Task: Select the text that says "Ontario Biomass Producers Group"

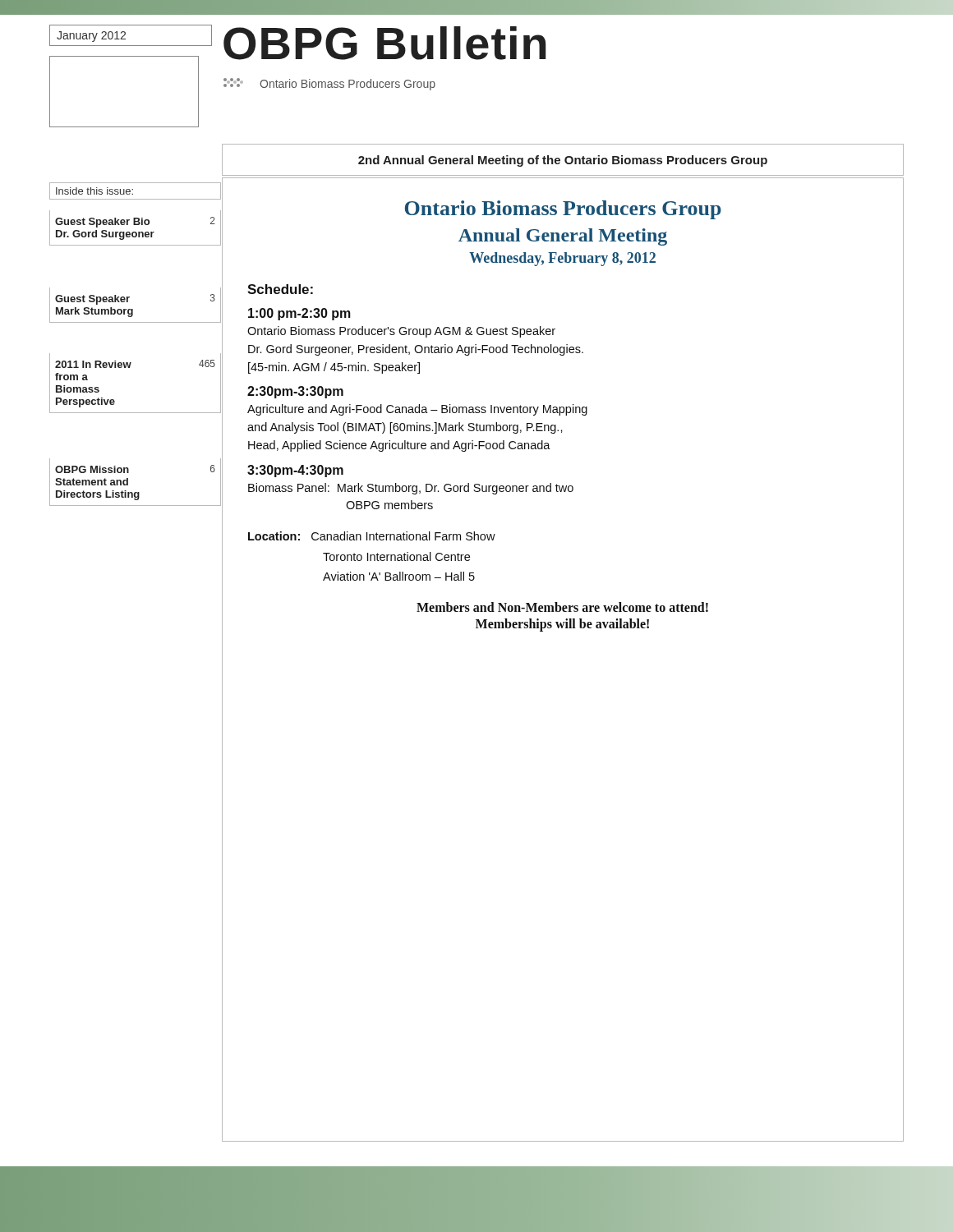Action: coord(329,84)
